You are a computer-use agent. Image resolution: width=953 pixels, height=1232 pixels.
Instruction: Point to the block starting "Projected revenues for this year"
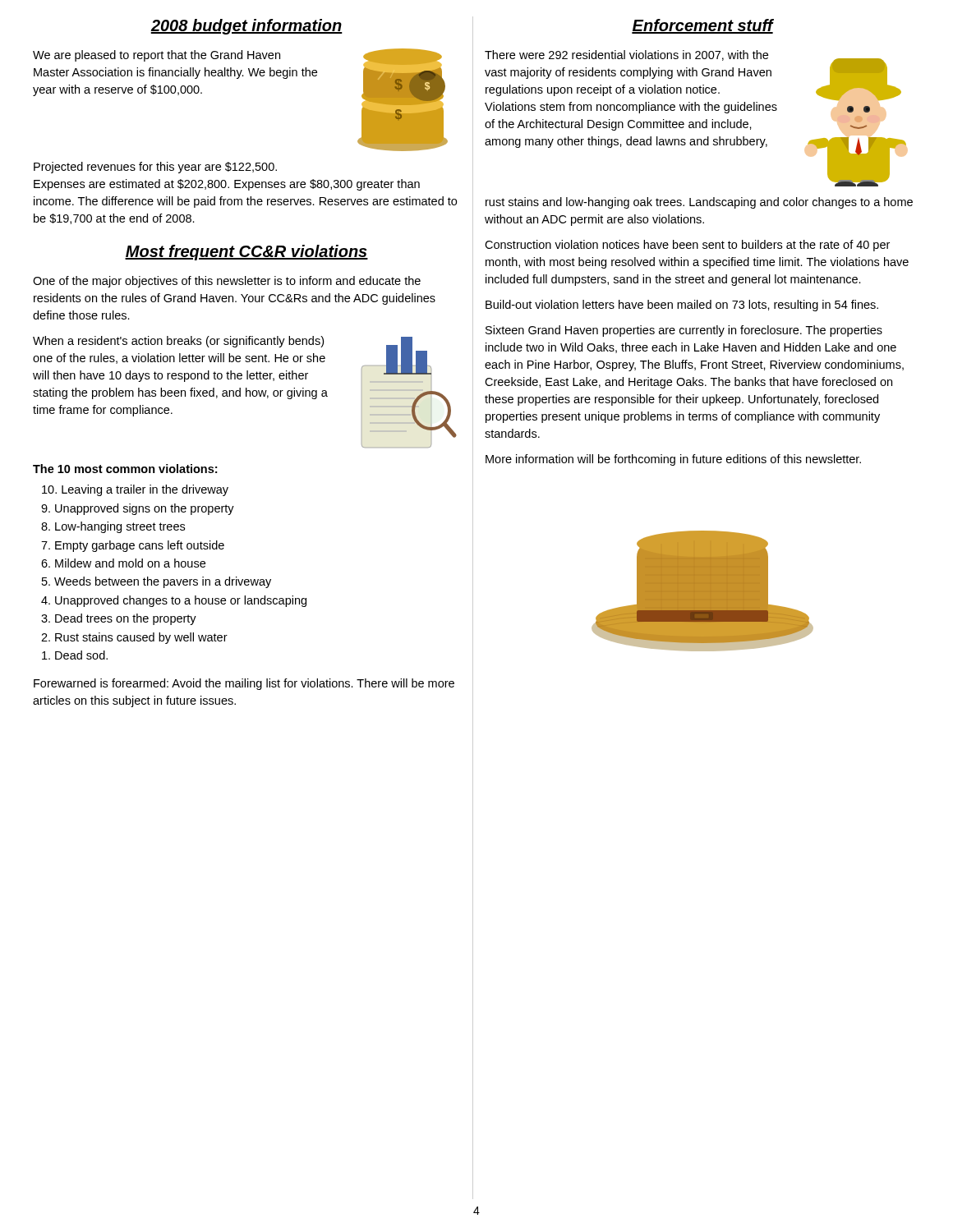[x=245, y=193]
